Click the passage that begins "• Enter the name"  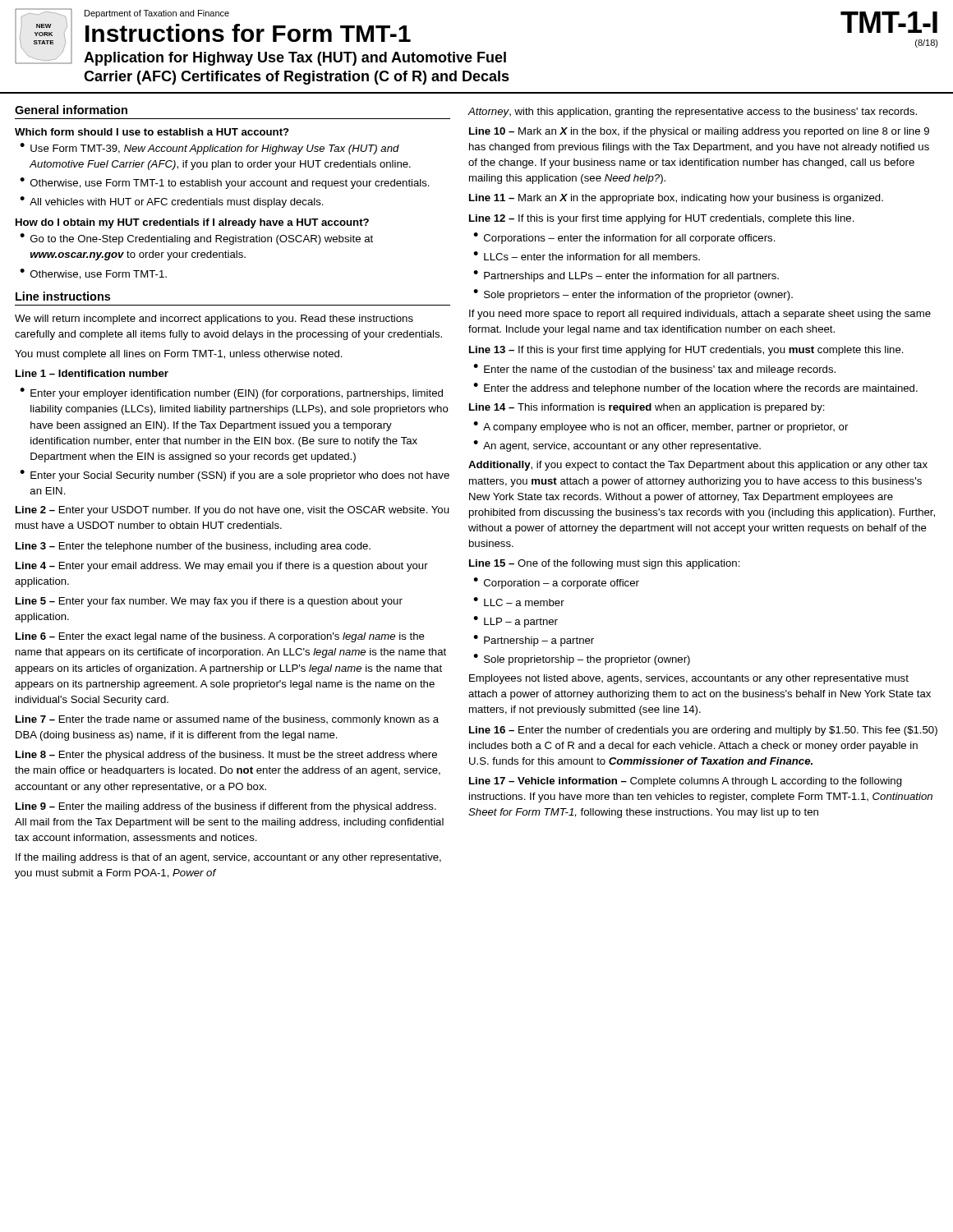(x=655, y=369)
